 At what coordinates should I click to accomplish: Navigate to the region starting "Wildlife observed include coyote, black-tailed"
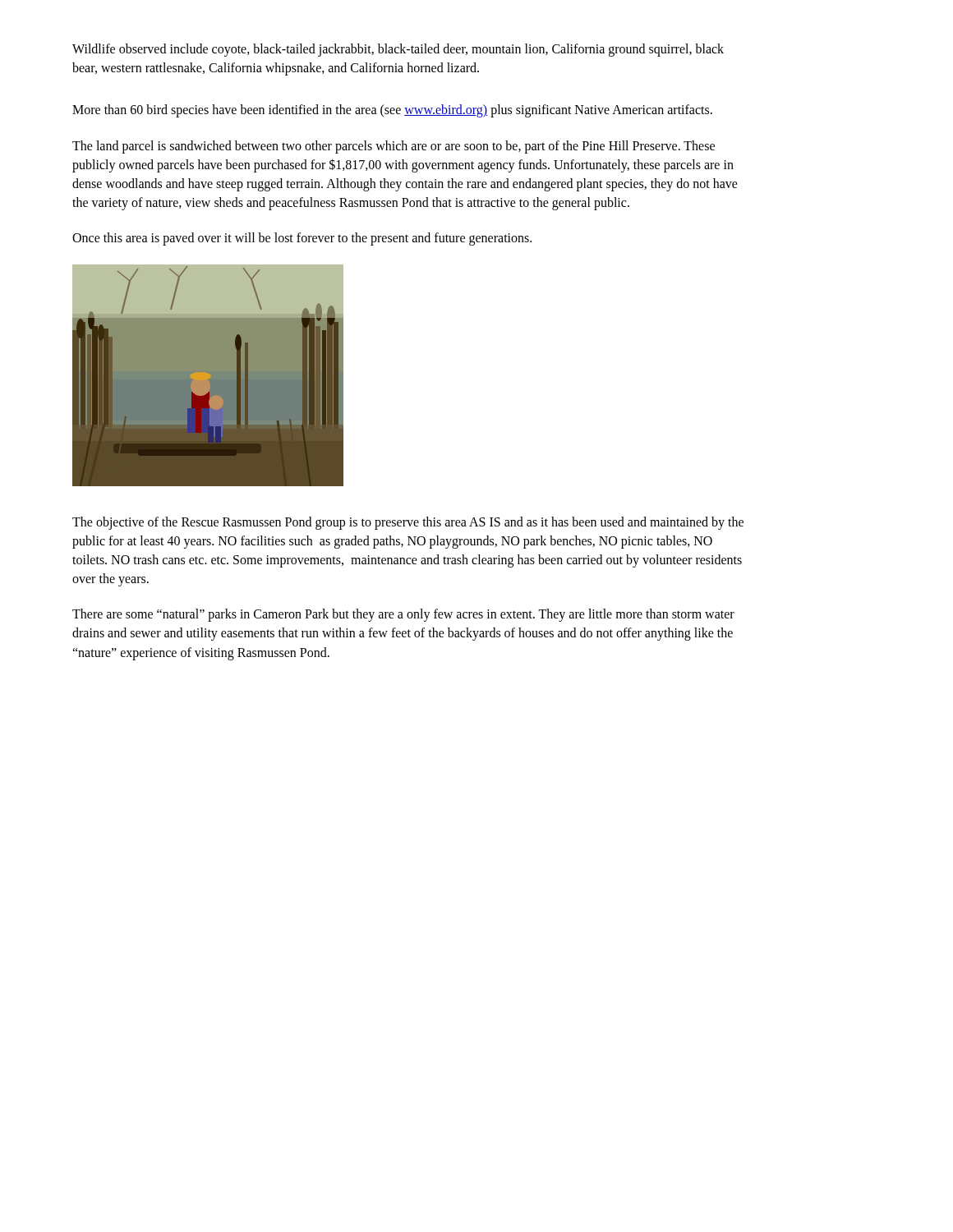pyautogui.click(x=398, y=58)
